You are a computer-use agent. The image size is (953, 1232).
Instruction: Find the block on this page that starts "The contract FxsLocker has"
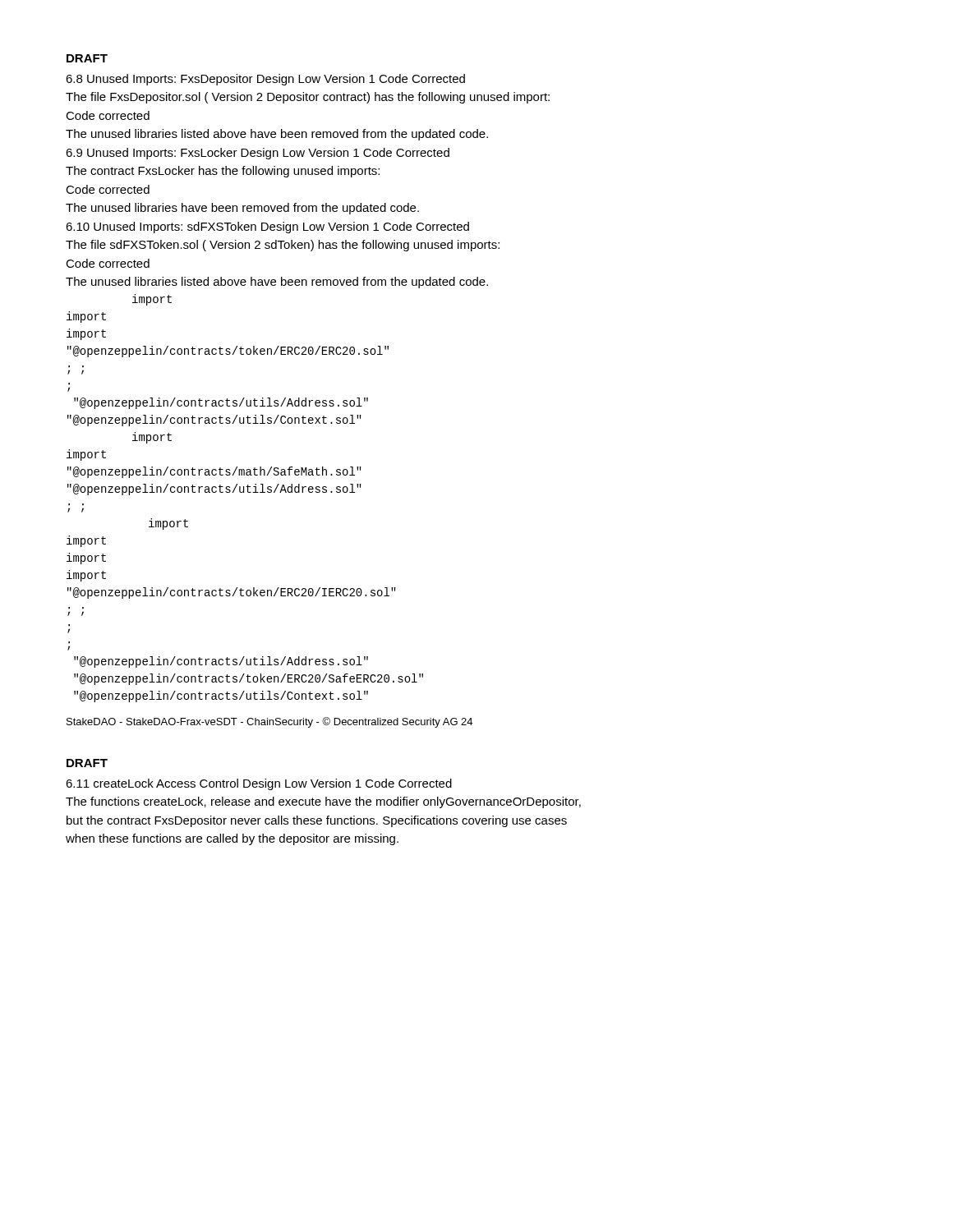pos(223,172)
